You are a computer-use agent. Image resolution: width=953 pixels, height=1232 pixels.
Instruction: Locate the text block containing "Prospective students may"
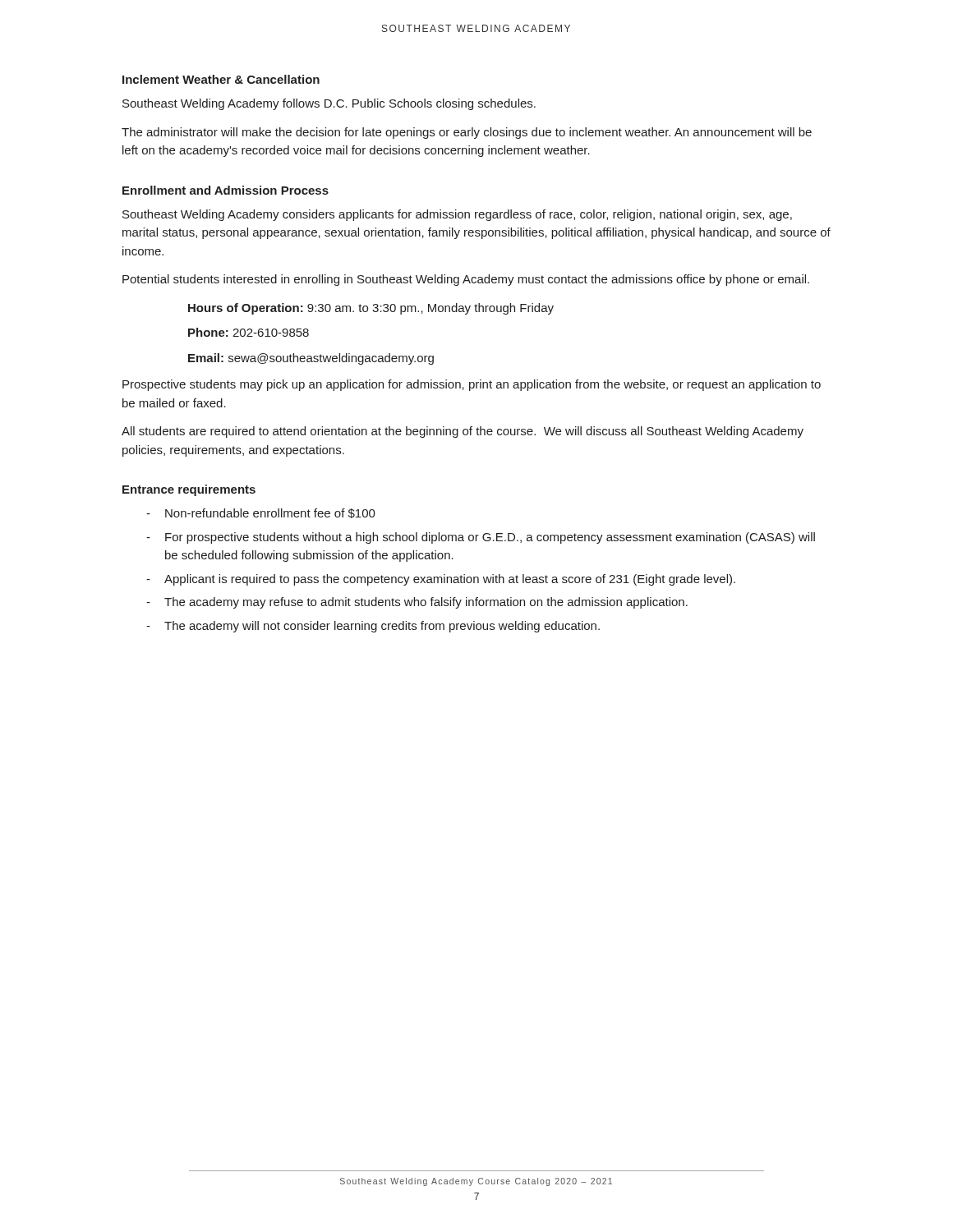click(471, 393)
